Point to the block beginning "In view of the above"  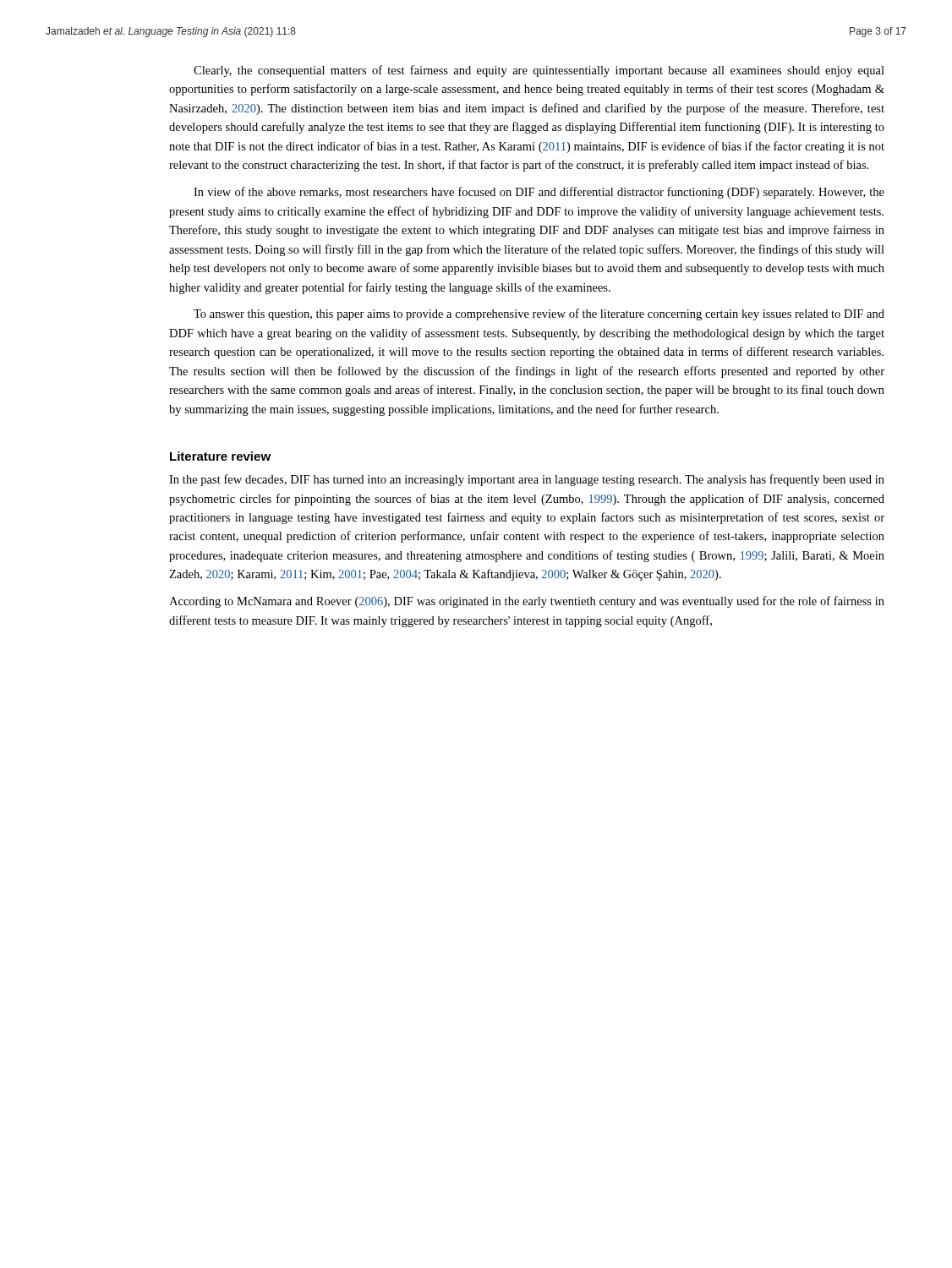(x=527, y=240)
